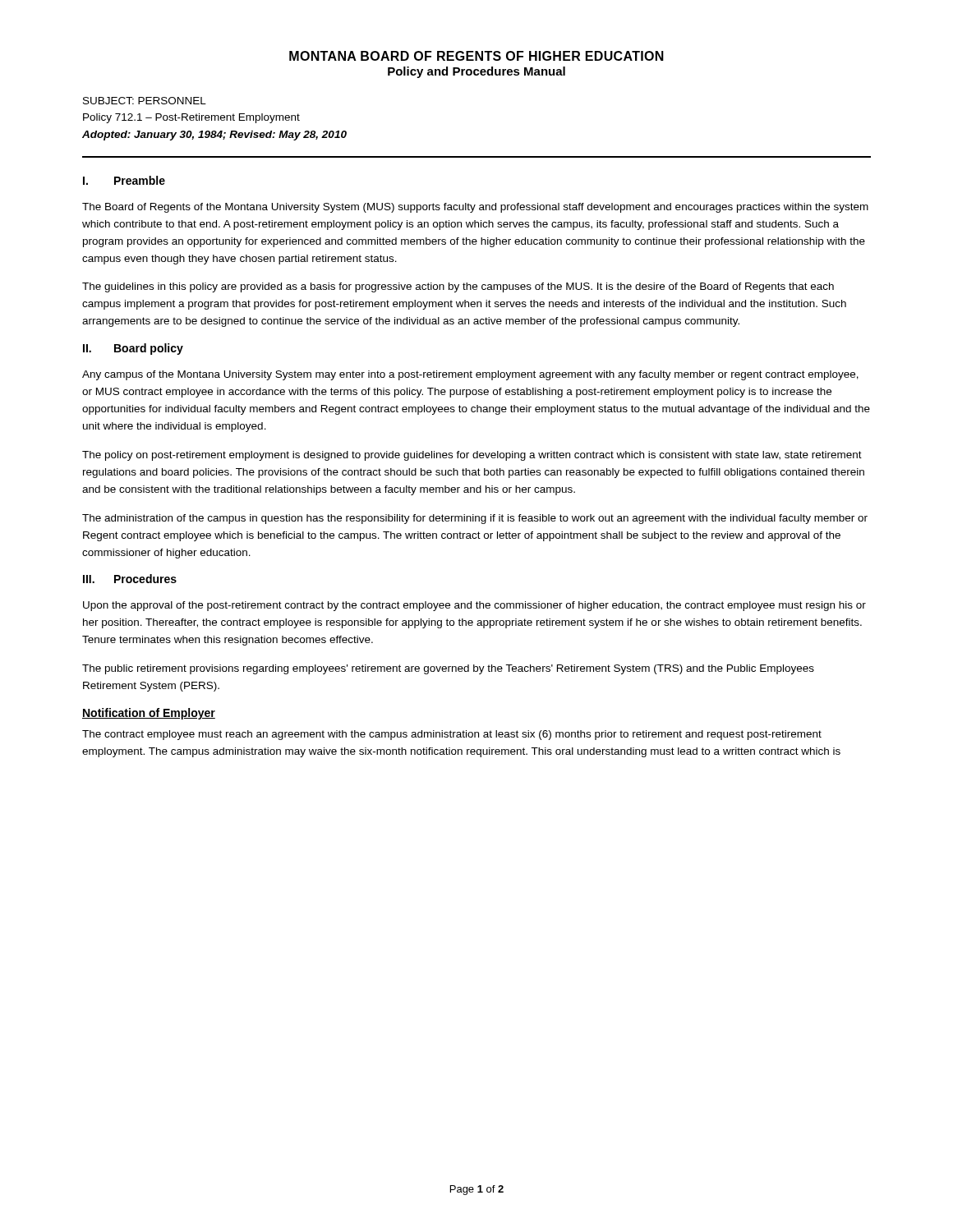Locate the region starting "II.Board policy"
953x1232 pixels.
pos(133,349)
